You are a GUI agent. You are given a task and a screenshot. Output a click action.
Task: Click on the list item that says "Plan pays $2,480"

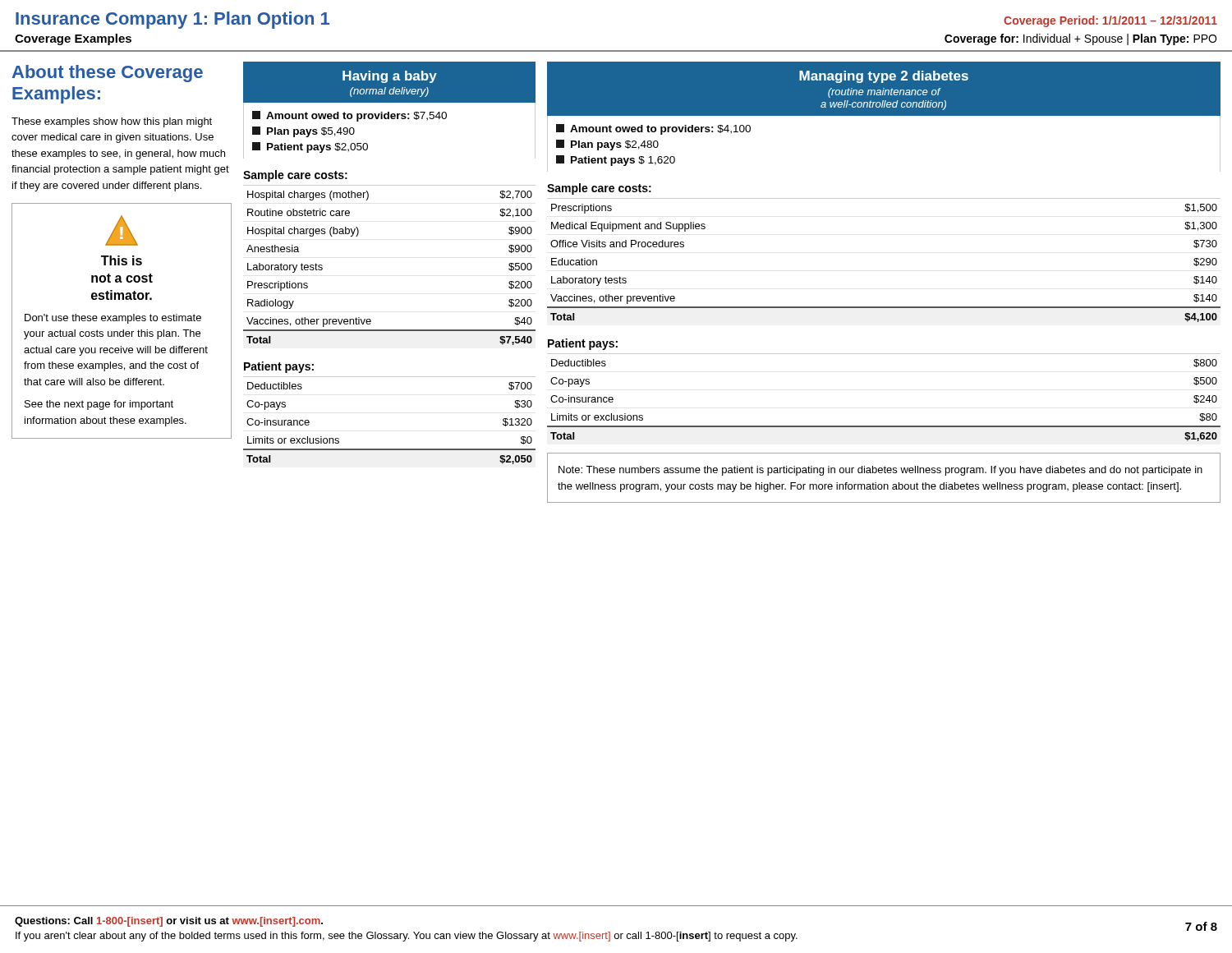607,144
